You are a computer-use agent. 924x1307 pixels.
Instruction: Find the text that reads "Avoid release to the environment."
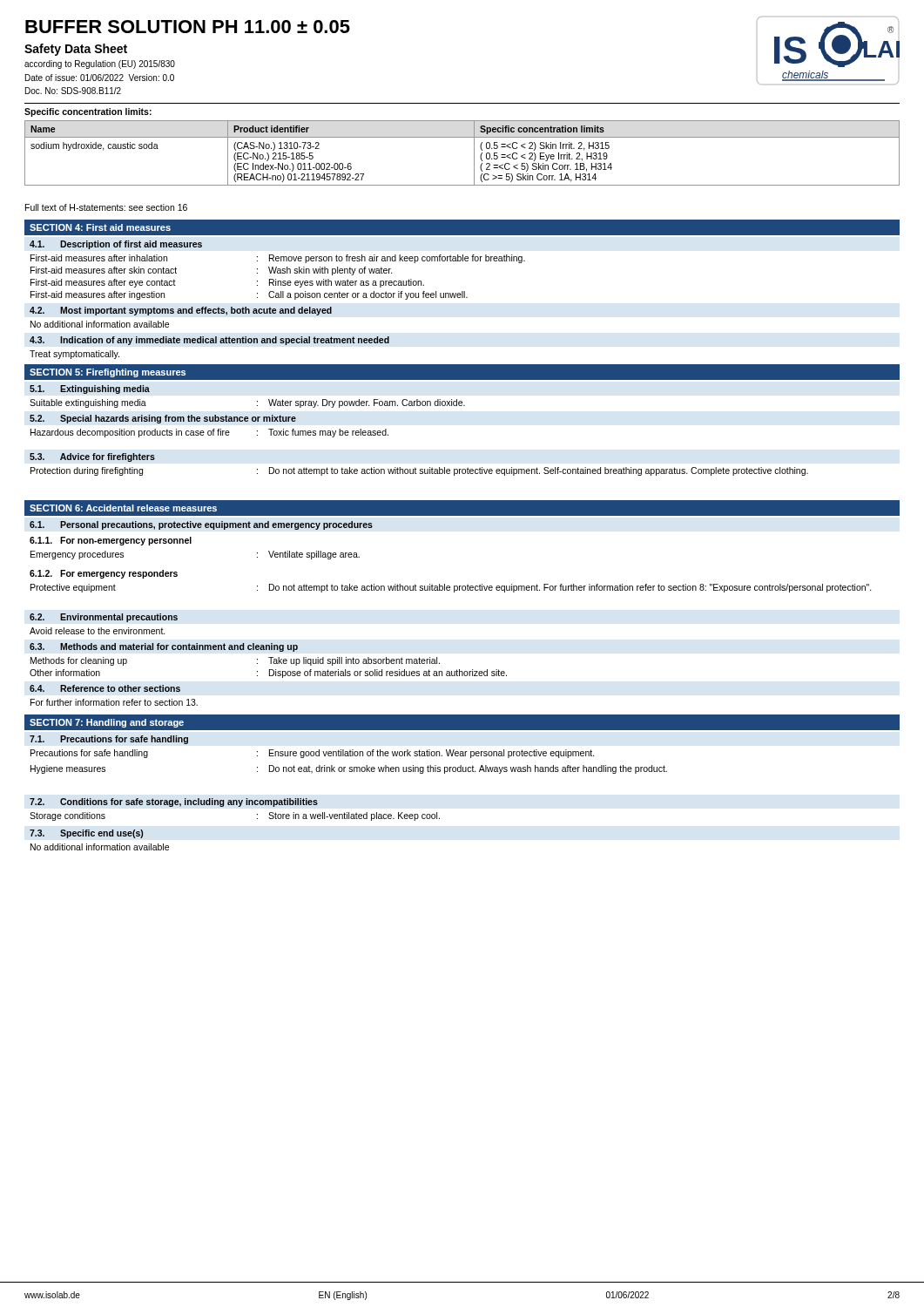98,631
